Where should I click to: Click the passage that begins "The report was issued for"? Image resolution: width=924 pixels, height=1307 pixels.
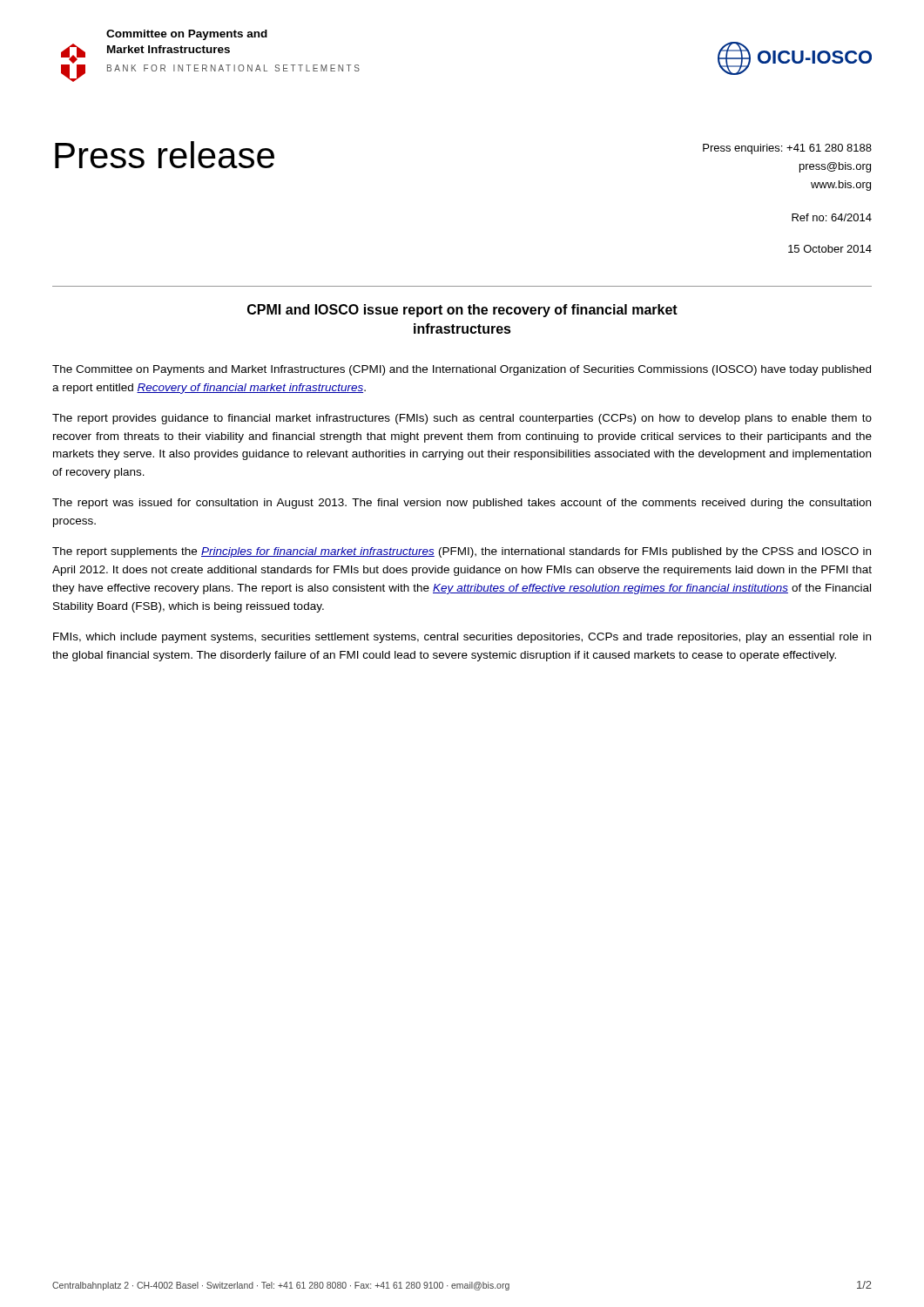(x=462, y=512)
